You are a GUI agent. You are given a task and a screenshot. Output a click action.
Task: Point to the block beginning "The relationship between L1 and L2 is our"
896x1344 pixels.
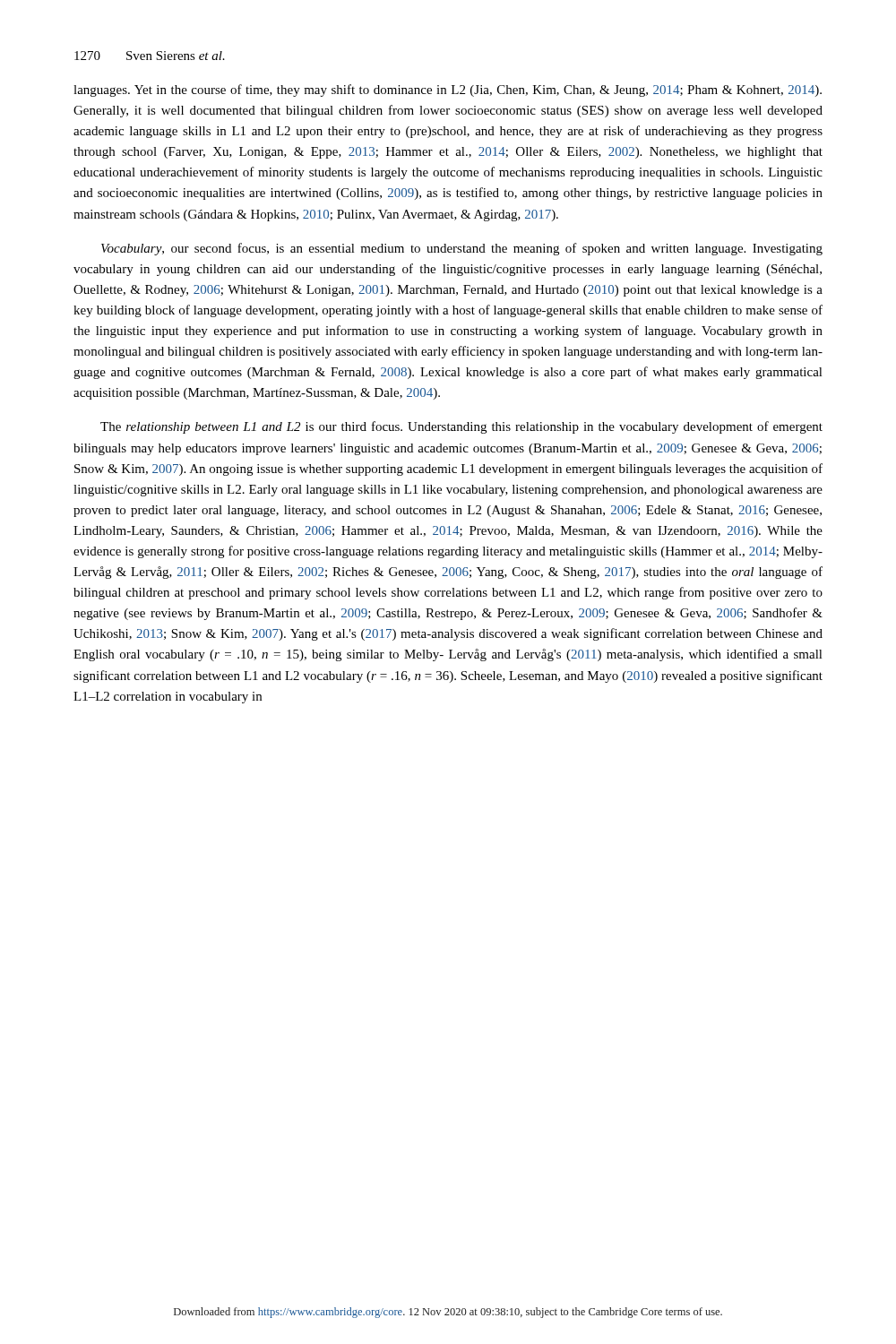tap(448, 562)
